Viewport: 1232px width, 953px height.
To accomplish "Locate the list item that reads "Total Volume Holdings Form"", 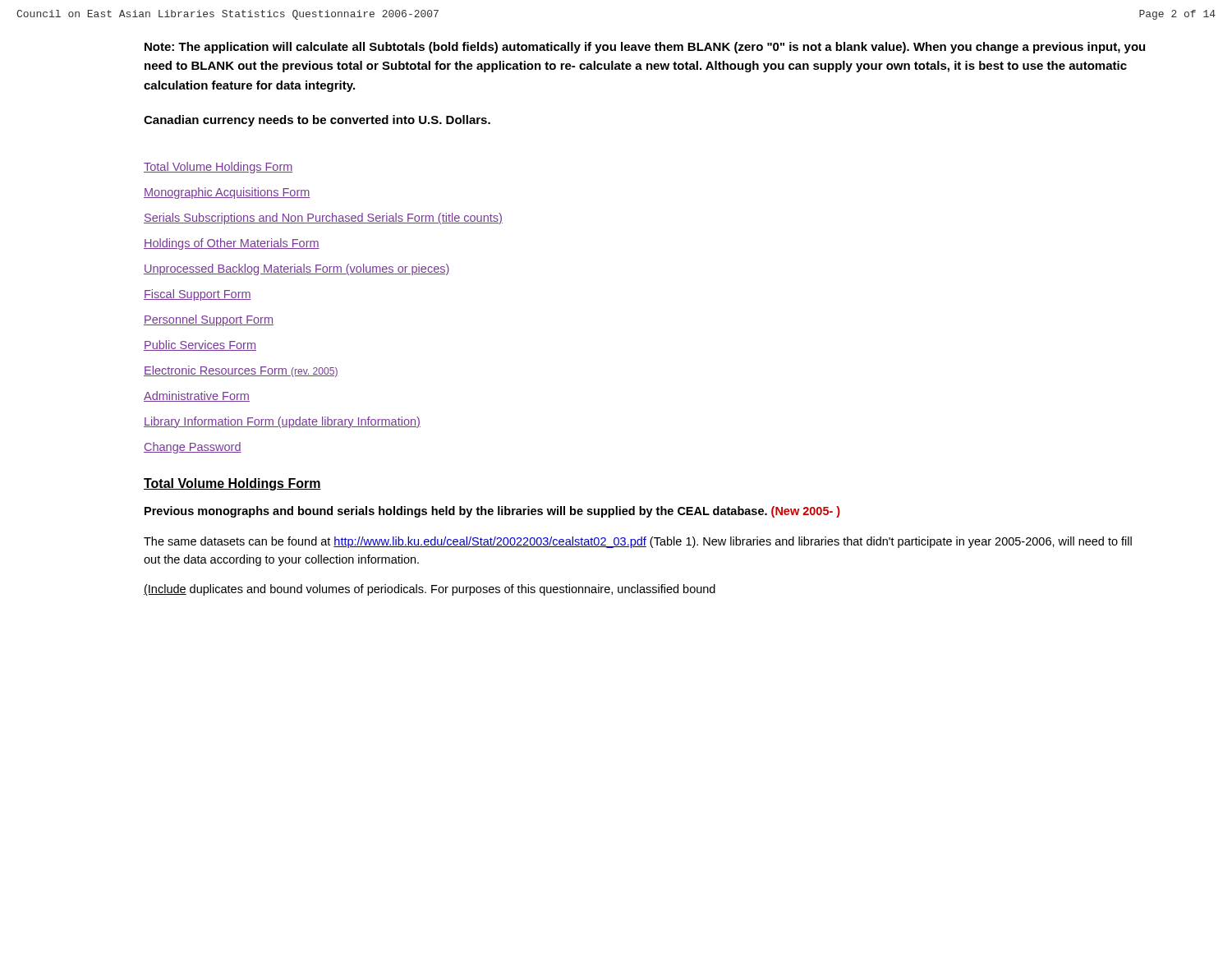I will 218,167.
